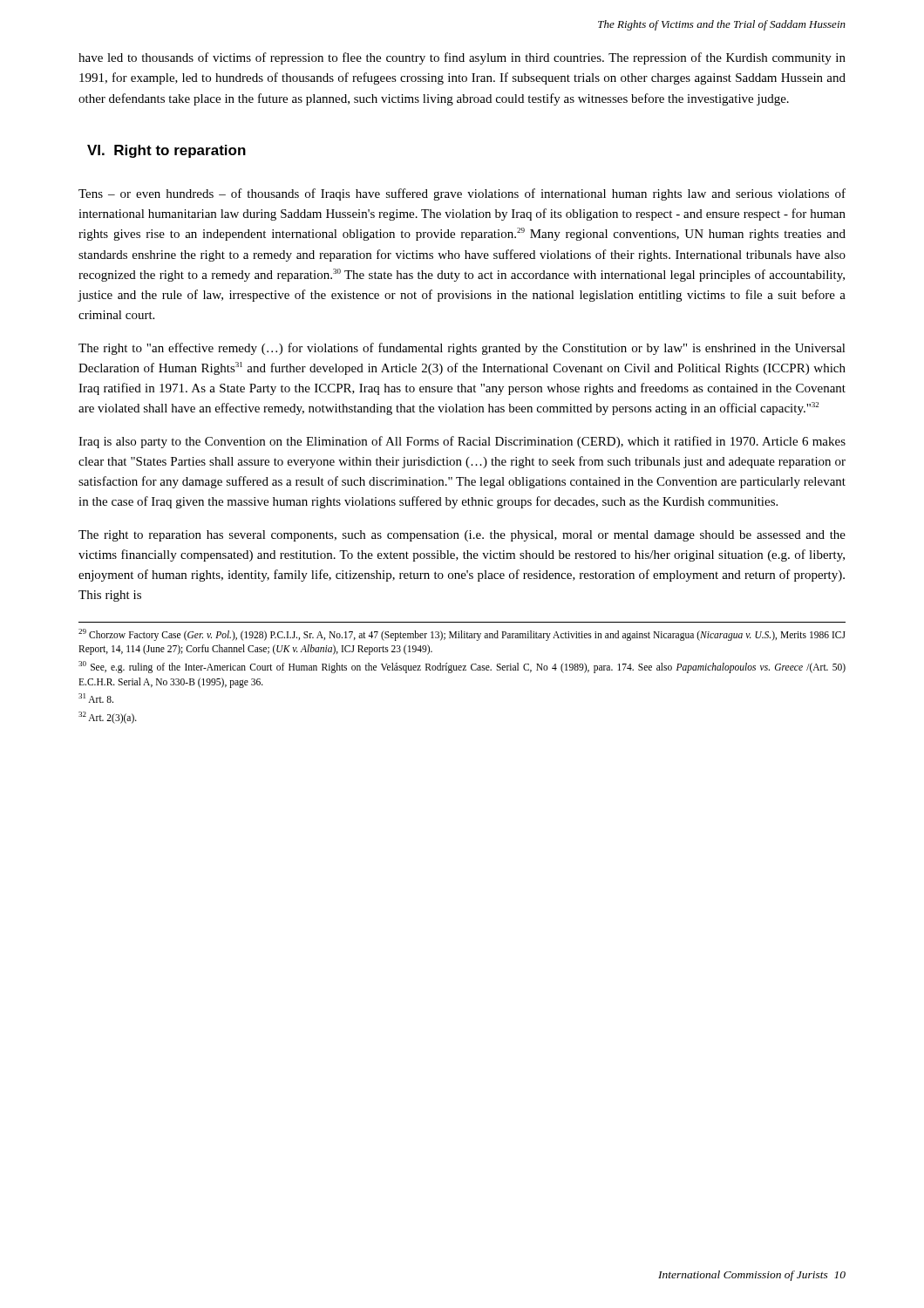Click where it says "31 Art. 8."
924x1308 pixels.
coord(96,699)
